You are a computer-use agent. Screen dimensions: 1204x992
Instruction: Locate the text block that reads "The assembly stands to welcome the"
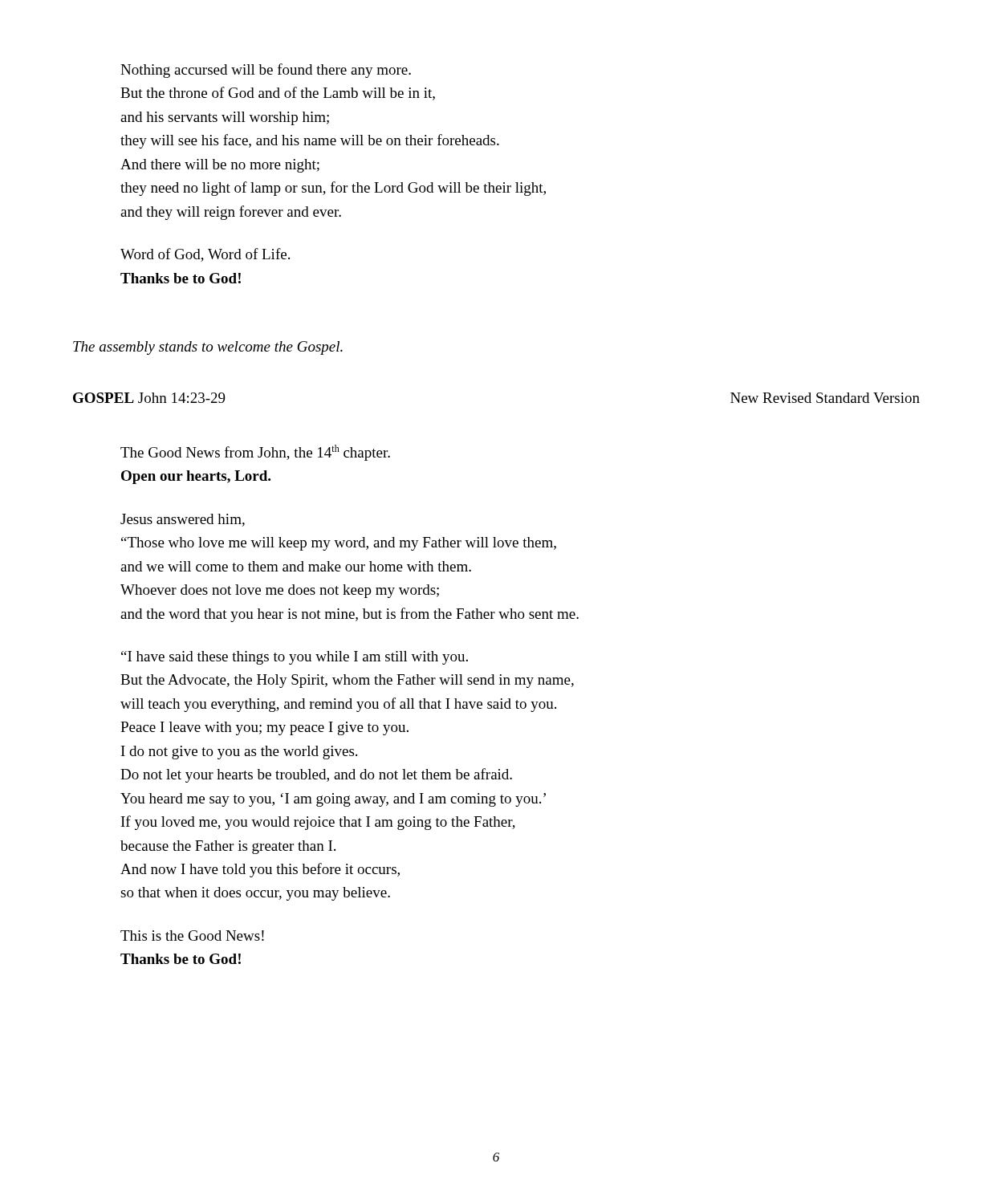click(x=208, y=346)
